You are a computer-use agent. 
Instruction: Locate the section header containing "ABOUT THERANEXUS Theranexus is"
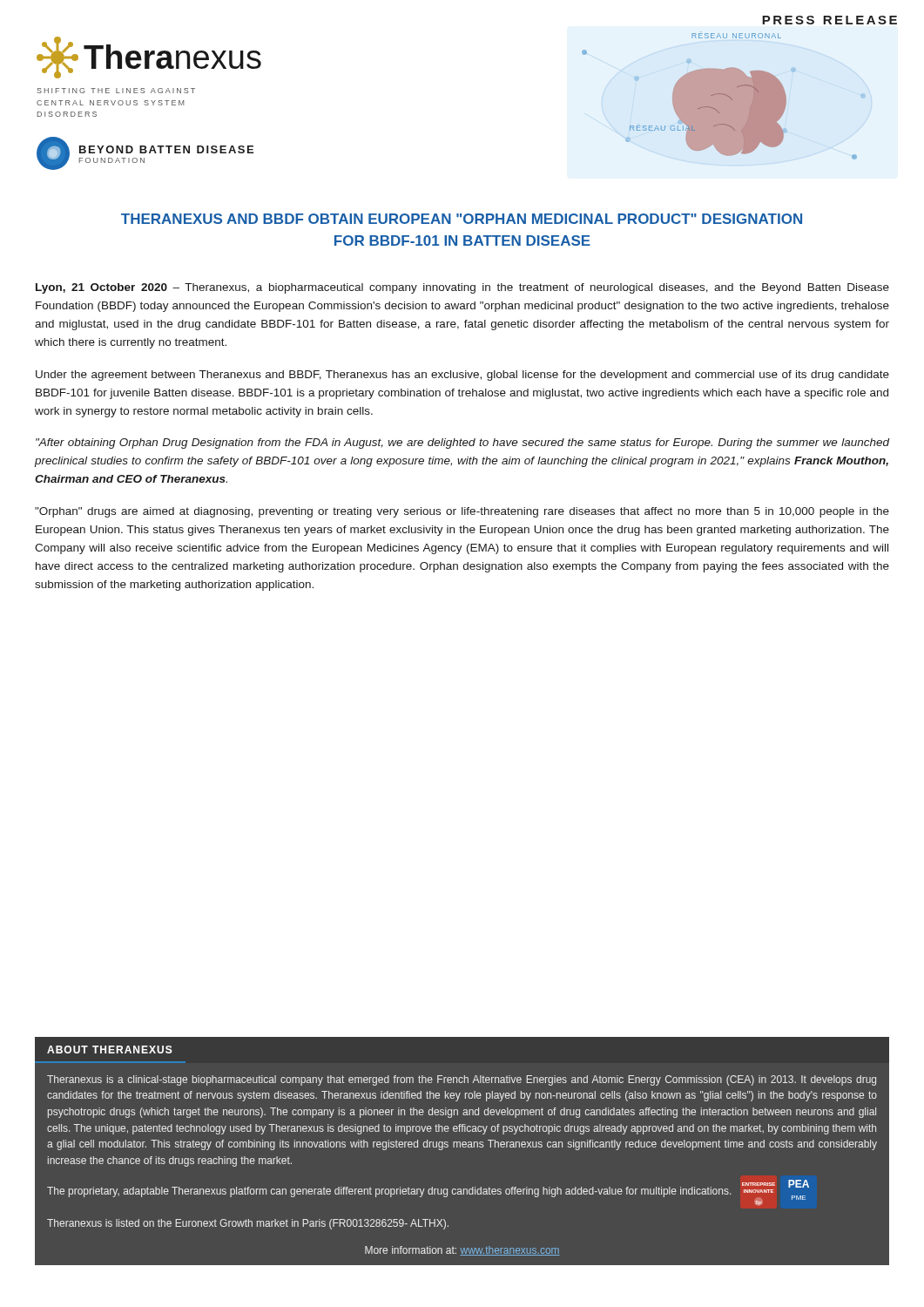coord(462,1151)
